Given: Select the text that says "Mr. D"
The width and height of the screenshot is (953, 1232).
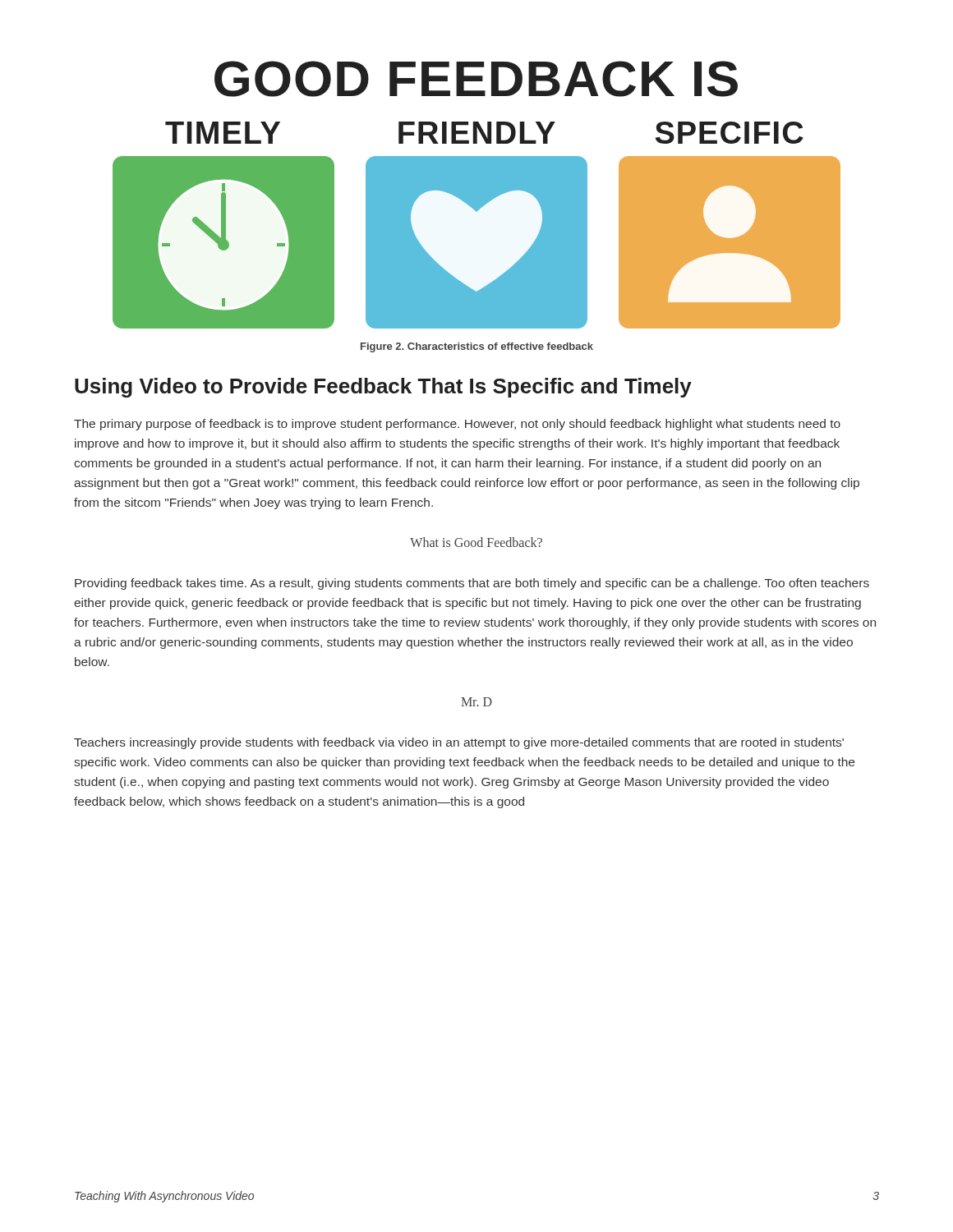Looking at the screenshot, I should 476,702.
